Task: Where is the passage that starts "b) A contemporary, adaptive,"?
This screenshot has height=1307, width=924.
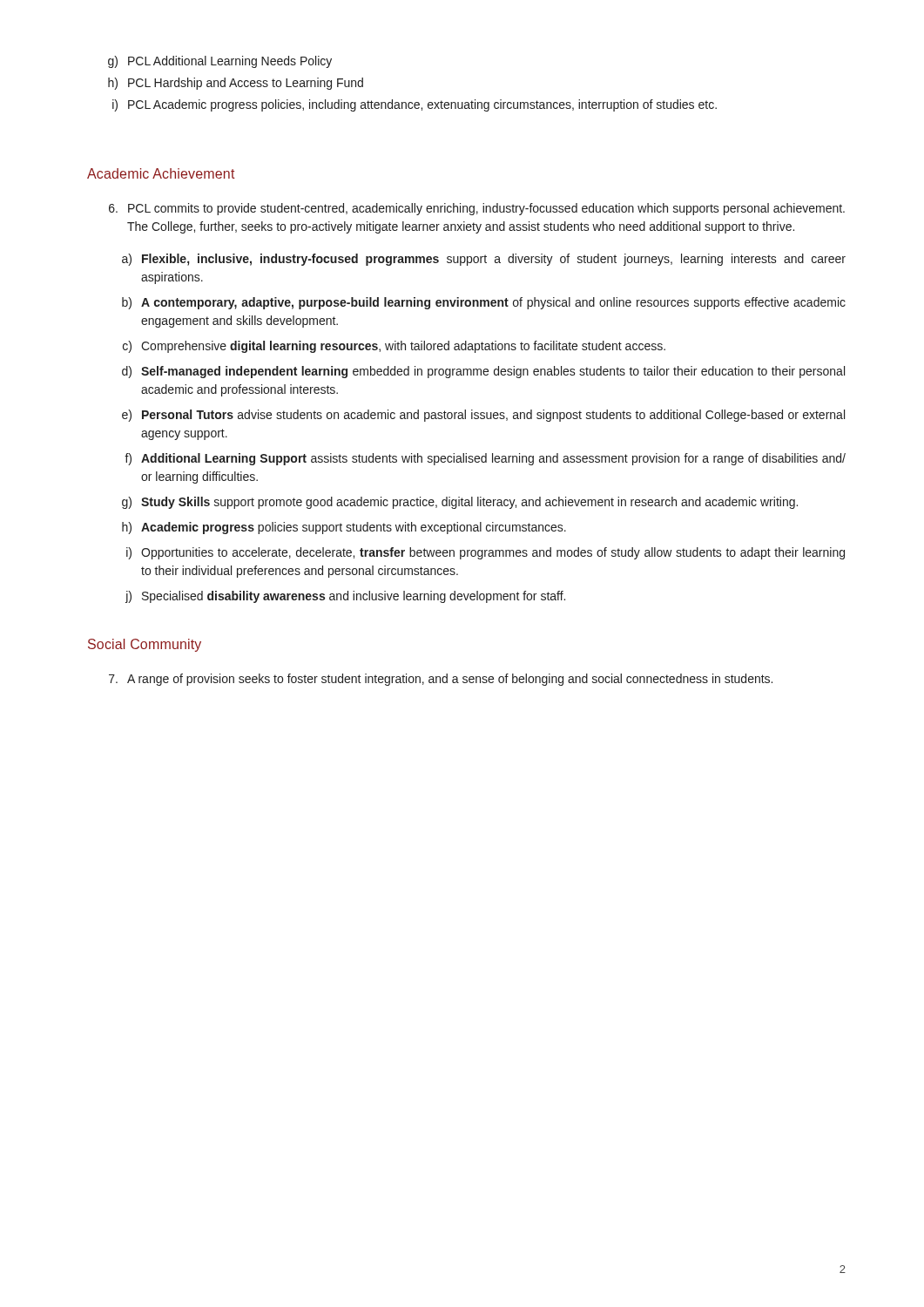Action: (475, 312)
